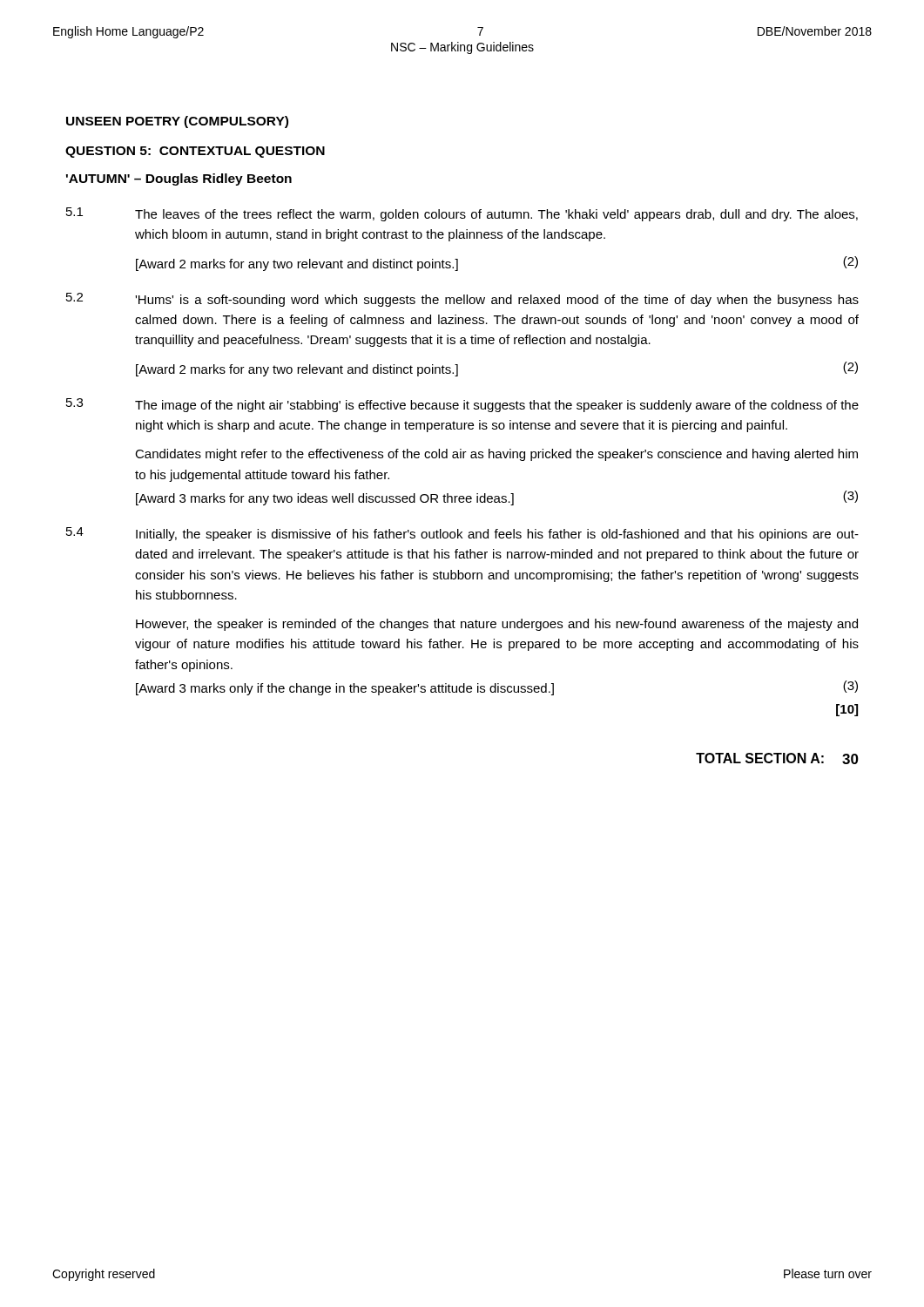Image resolution: width=924 pixels, height=1307 pixels.
Task: Find the region starting "UNSEEN POETRY (COMPULSORY)"
Action: click(x=177, y=121)
